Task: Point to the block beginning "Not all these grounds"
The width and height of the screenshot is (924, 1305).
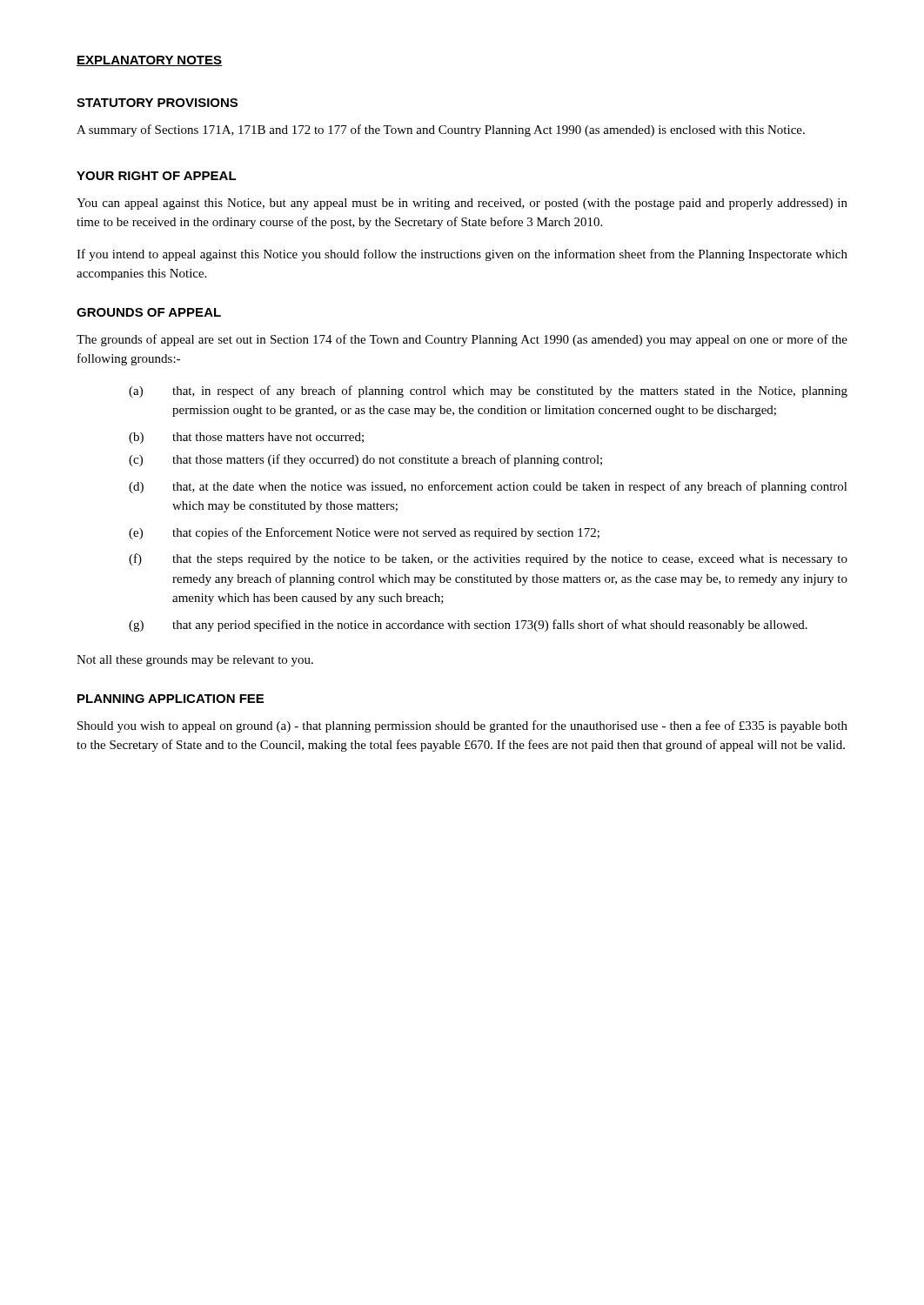Action: tap(195, 659)
